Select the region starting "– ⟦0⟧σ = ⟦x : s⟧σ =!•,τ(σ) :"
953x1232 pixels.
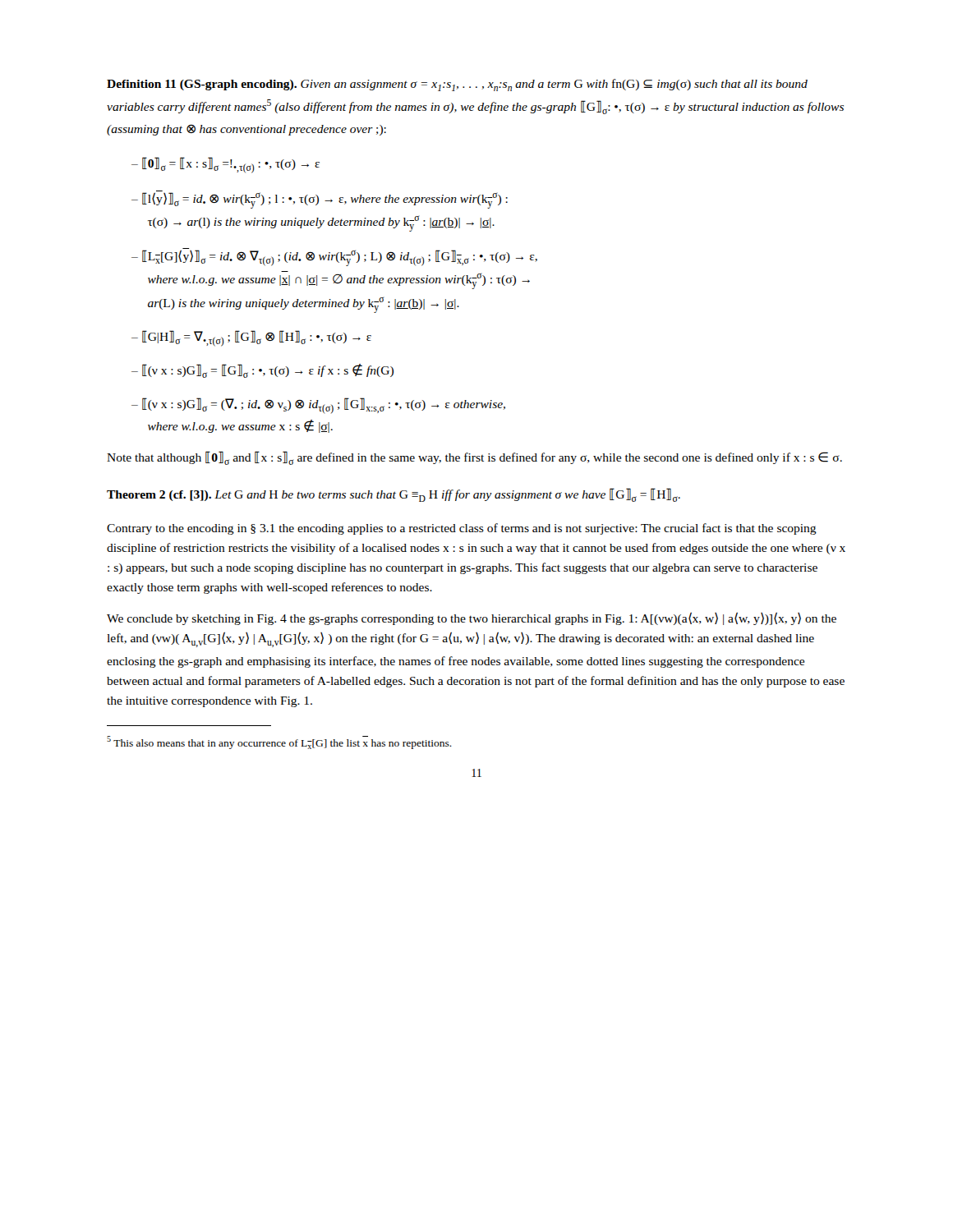[226, 165]
